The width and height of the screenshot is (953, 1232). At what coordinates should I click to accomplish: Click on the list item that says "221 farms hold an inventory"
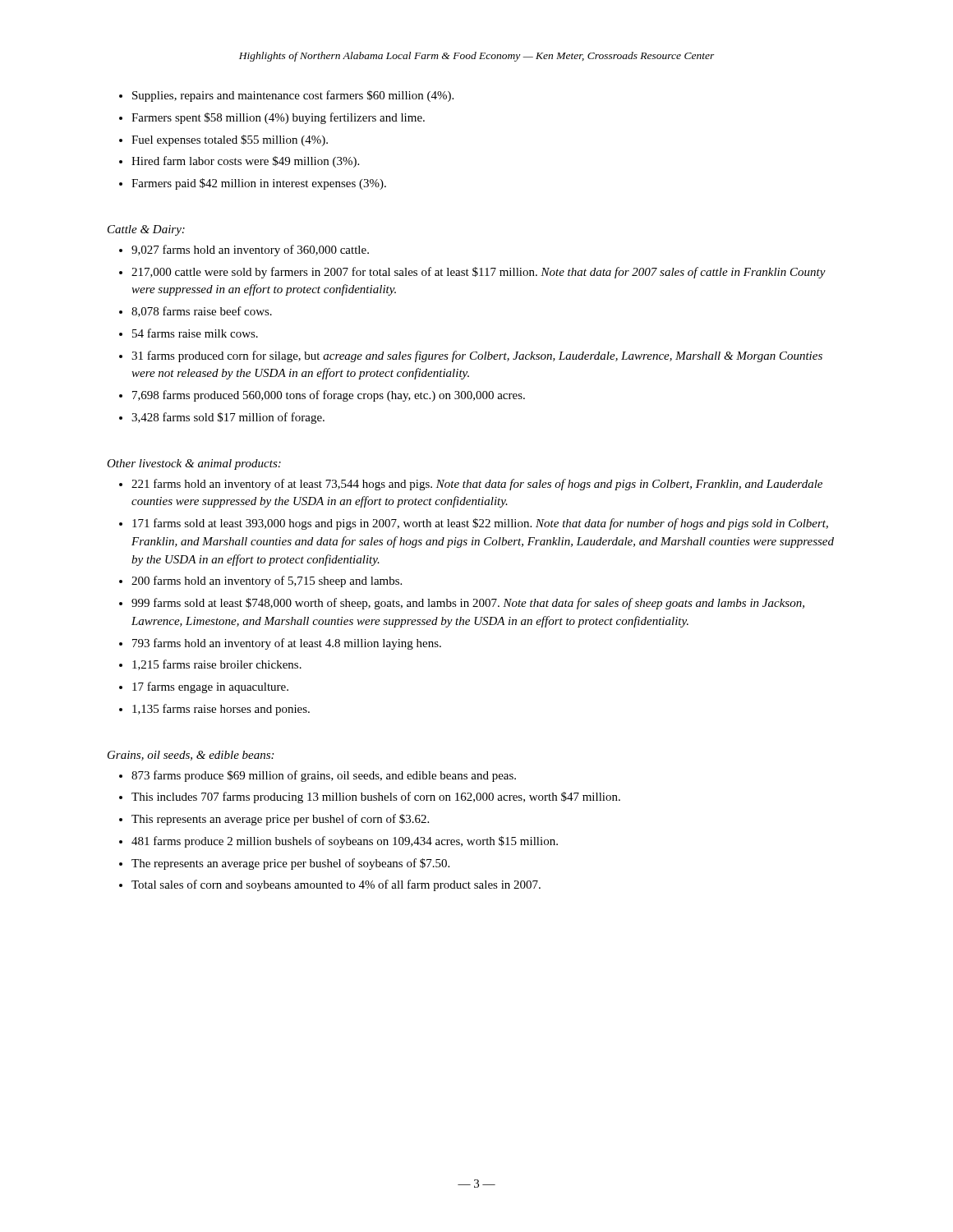[477, 492]
